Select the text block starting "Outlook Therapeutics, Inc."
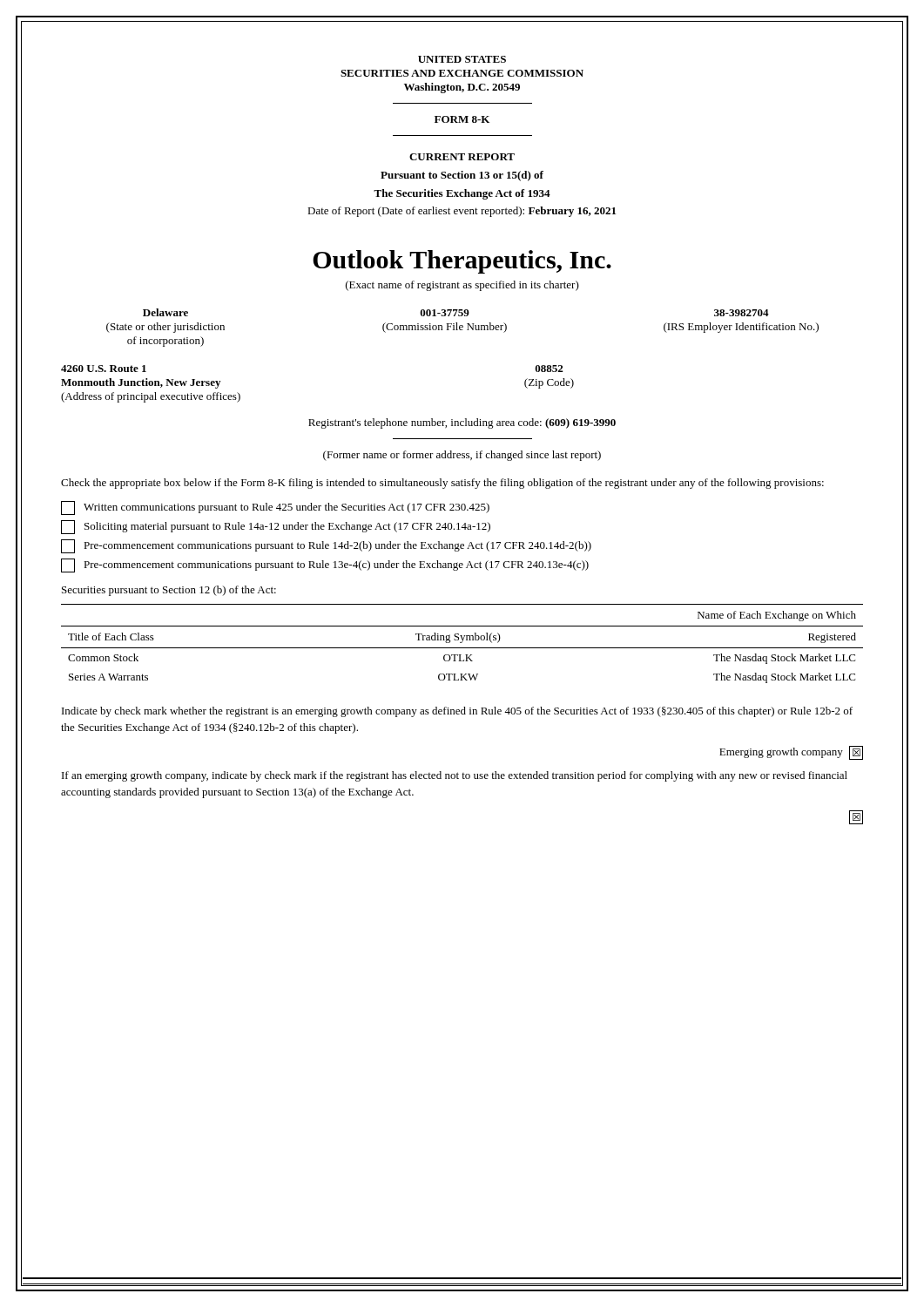Viewport: 924px width, 1307px height. [x=462, y=259]
